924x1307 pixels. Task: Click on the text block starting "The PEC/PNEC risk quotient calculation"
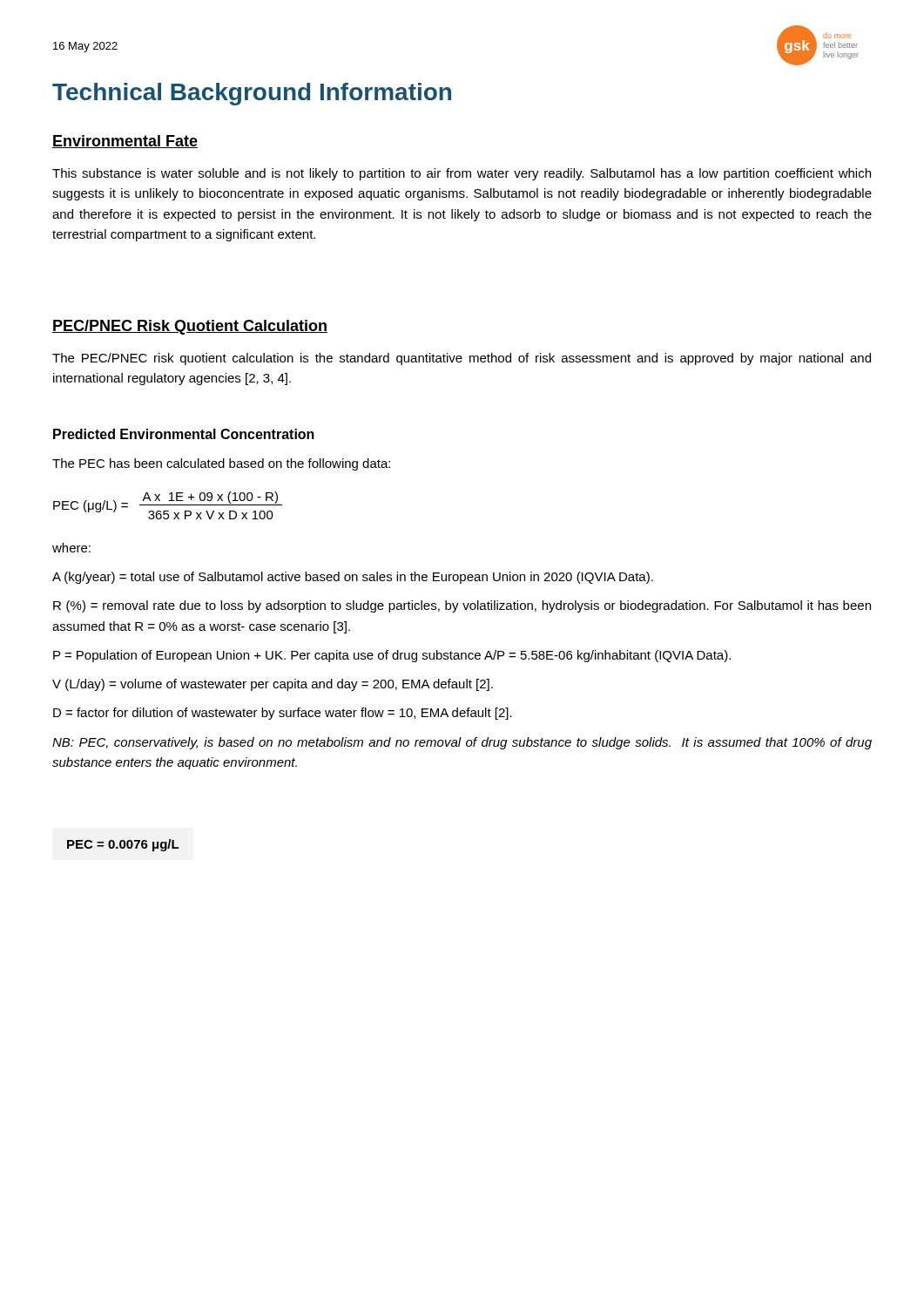(462, 368)
